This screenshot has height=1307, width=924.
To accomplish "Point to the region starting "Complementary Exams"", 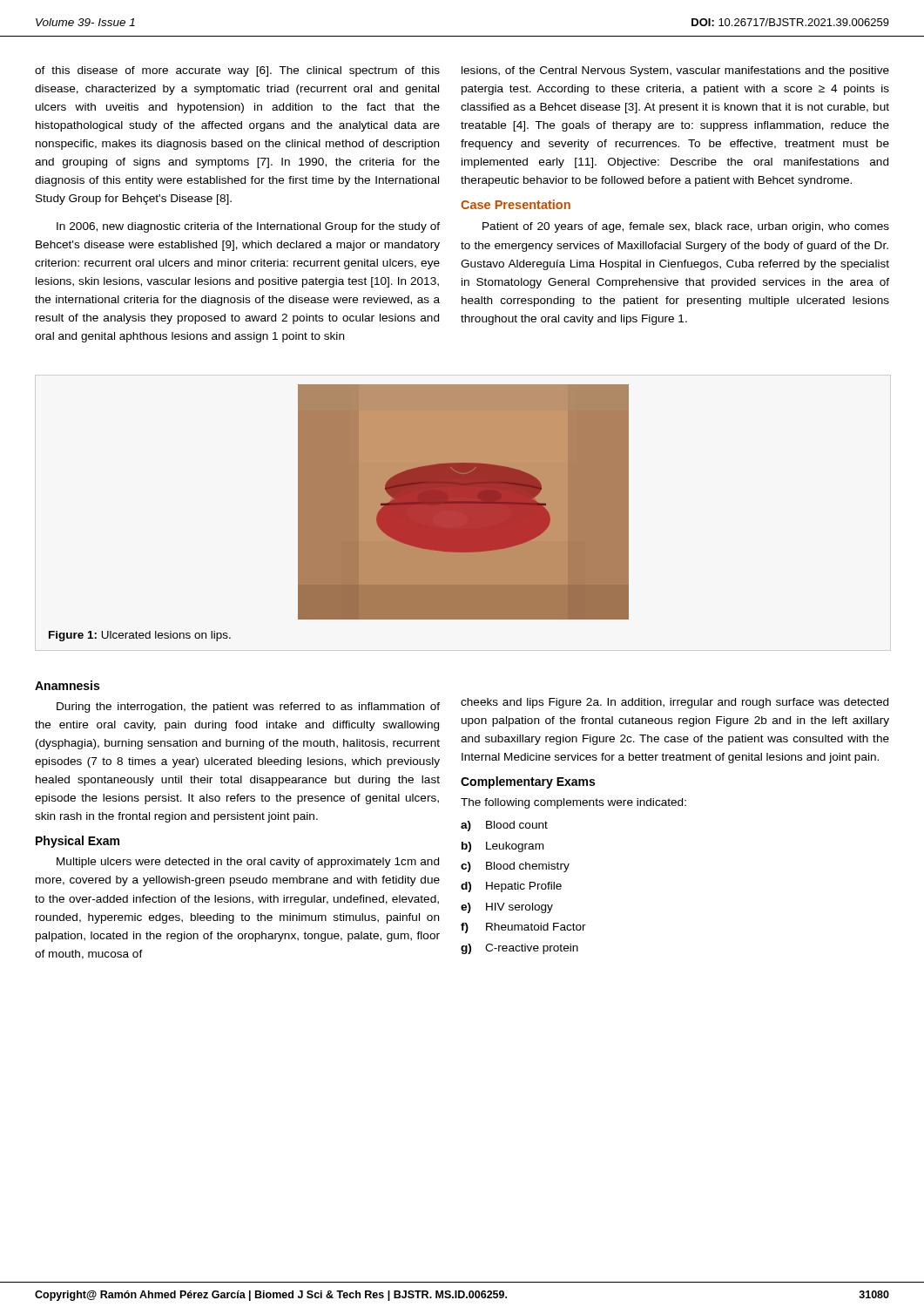I will click(x=528, y=782).
